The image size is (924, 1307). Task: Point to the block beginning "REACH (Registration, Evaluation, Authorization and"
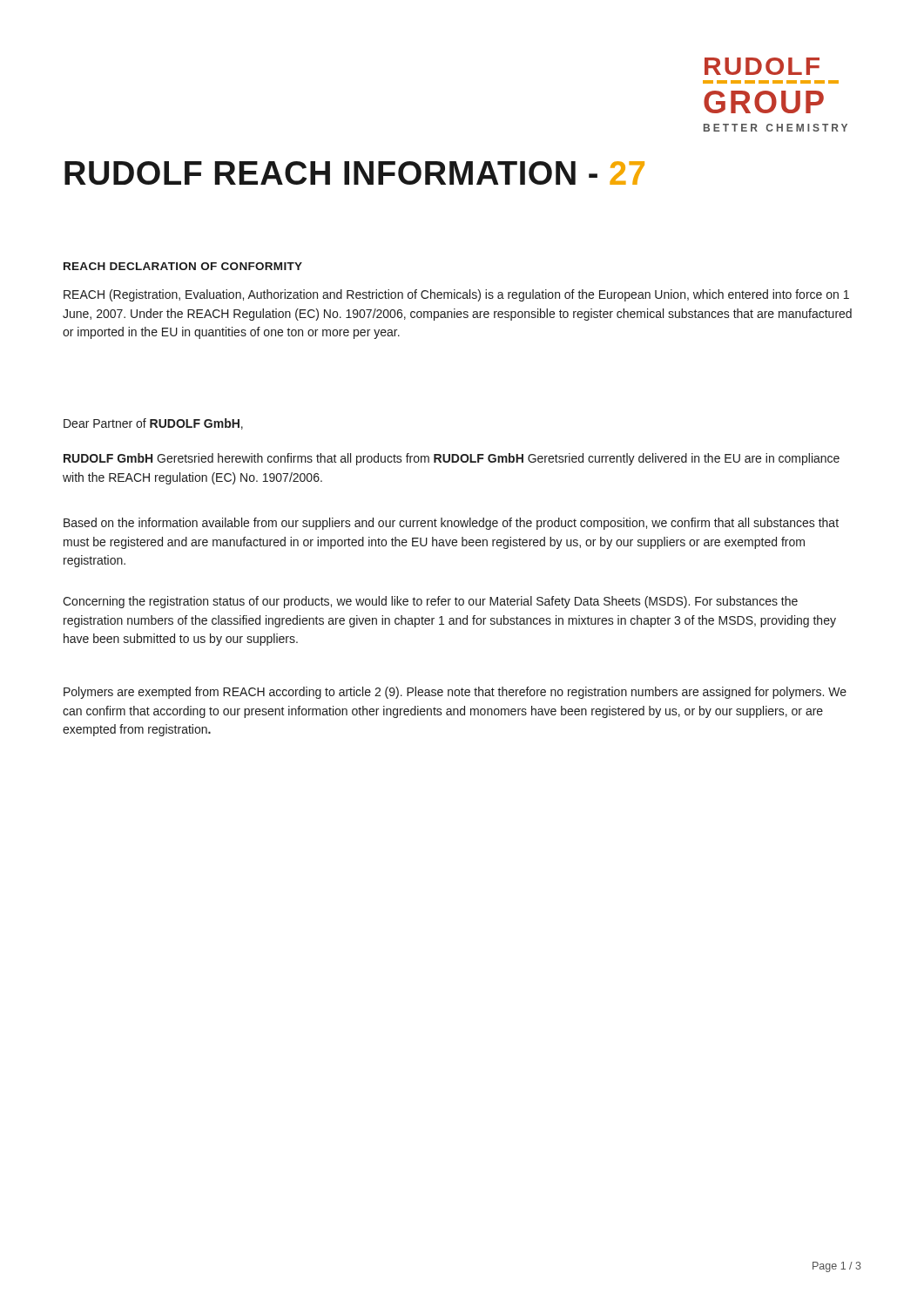[457, 313]
